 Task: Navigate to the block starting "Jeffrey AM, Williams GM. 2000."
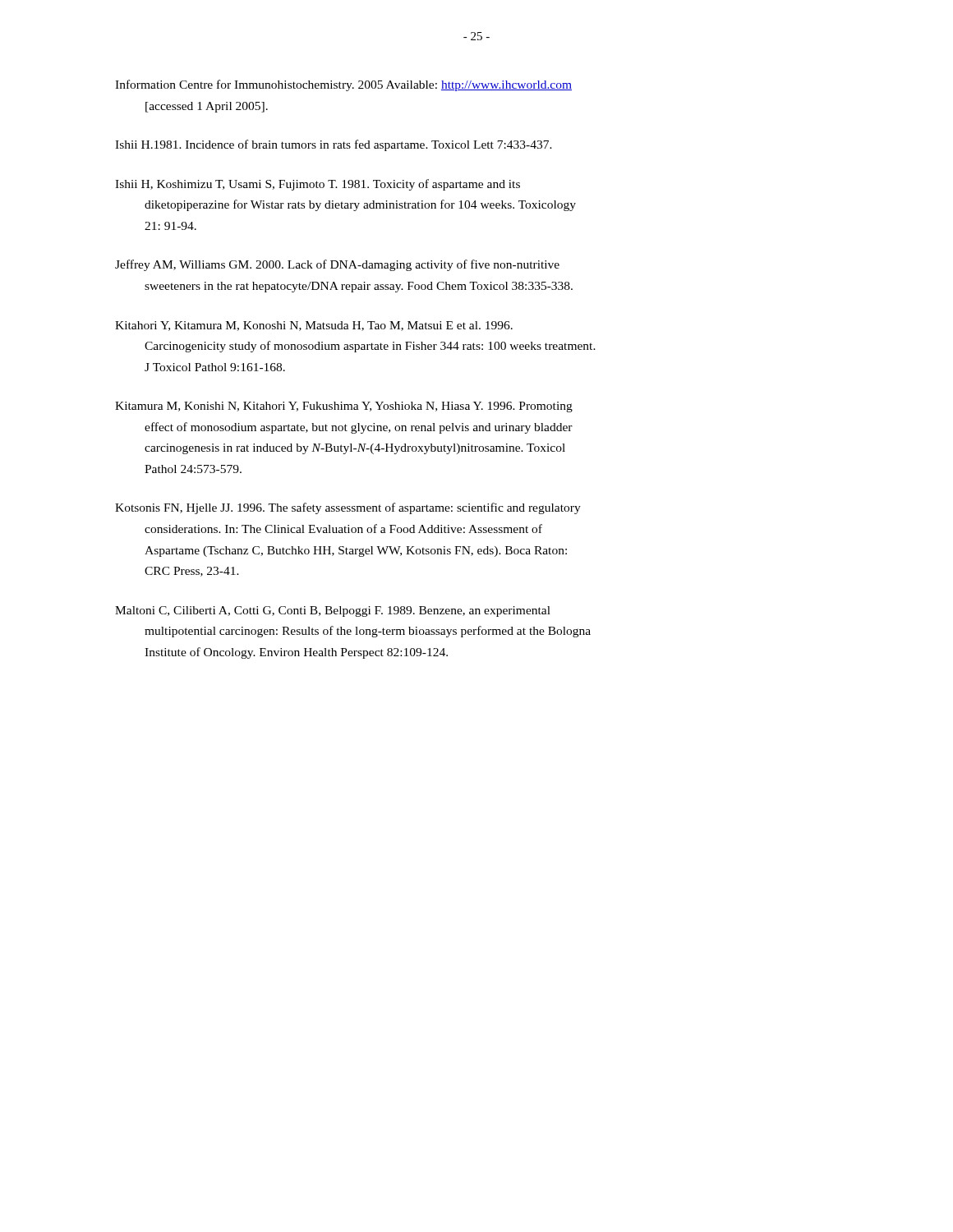click(493, 275)
